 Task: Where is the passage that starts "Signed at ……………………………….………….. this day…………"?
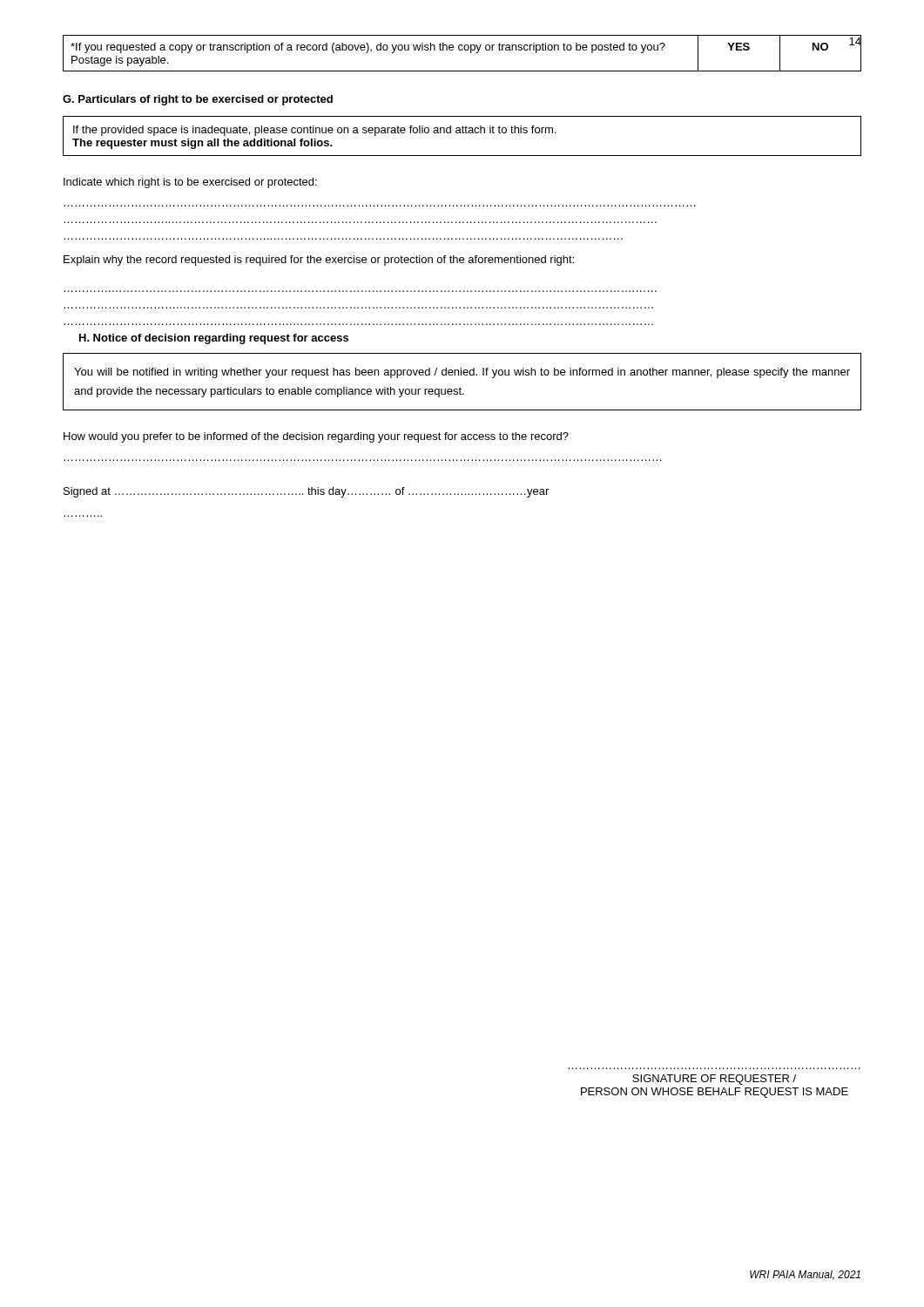(306, 491)
